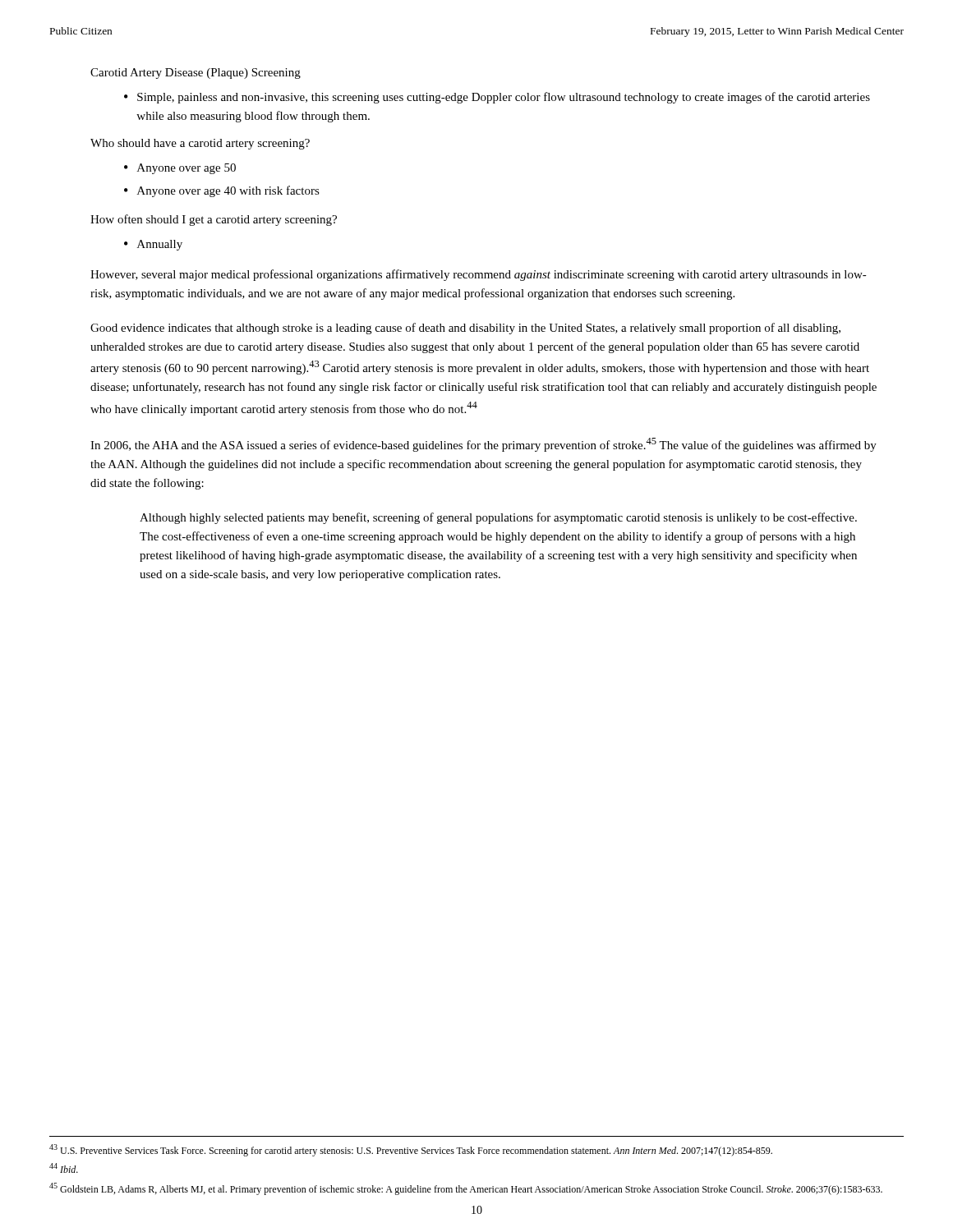Find the footnote with the text "43 U.S. Preventive"
The width and height of the screenshot is (953, 1232).
[x=411, y=1149]
